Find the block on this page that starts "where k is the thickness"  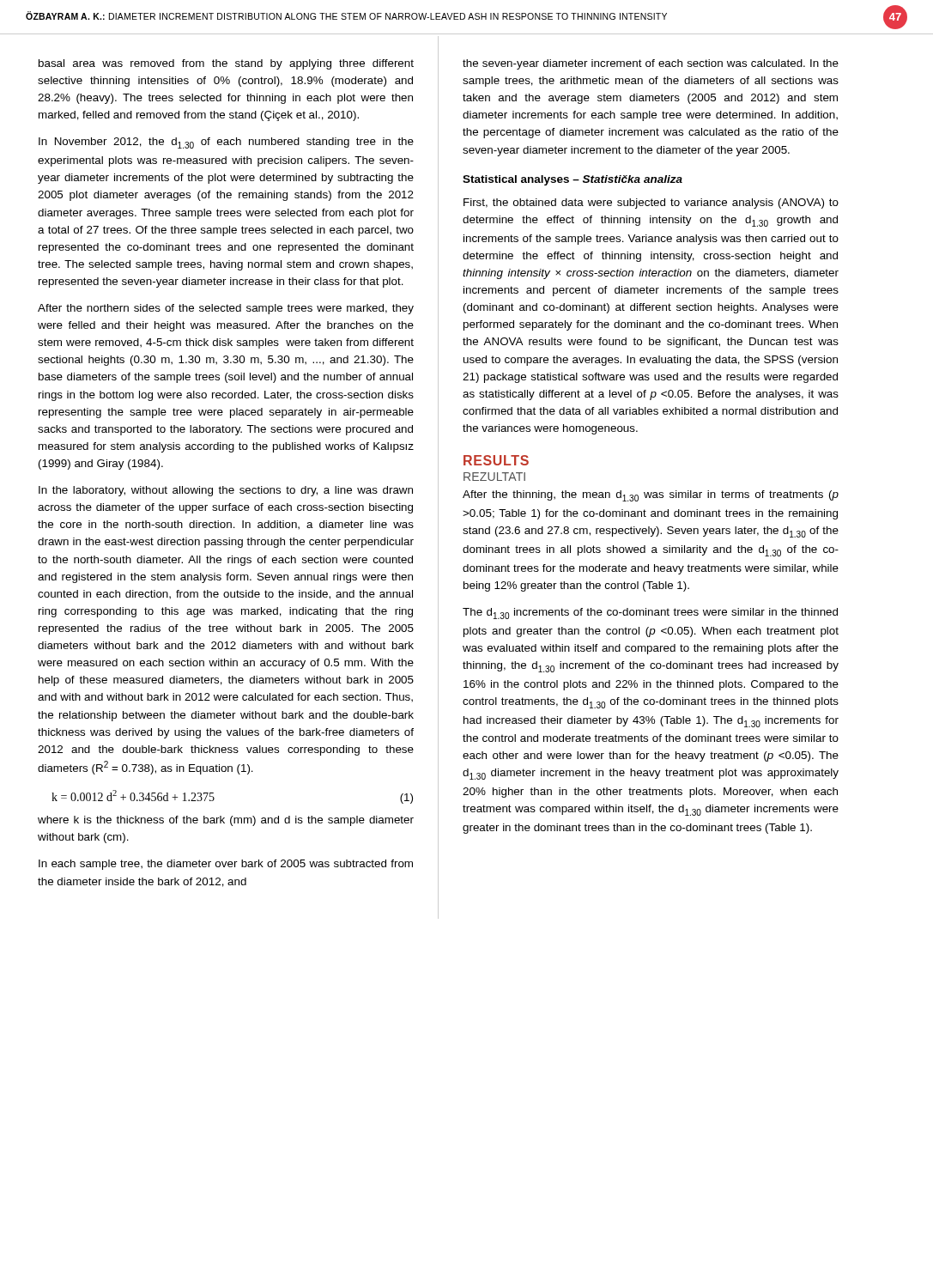point(226,829)
